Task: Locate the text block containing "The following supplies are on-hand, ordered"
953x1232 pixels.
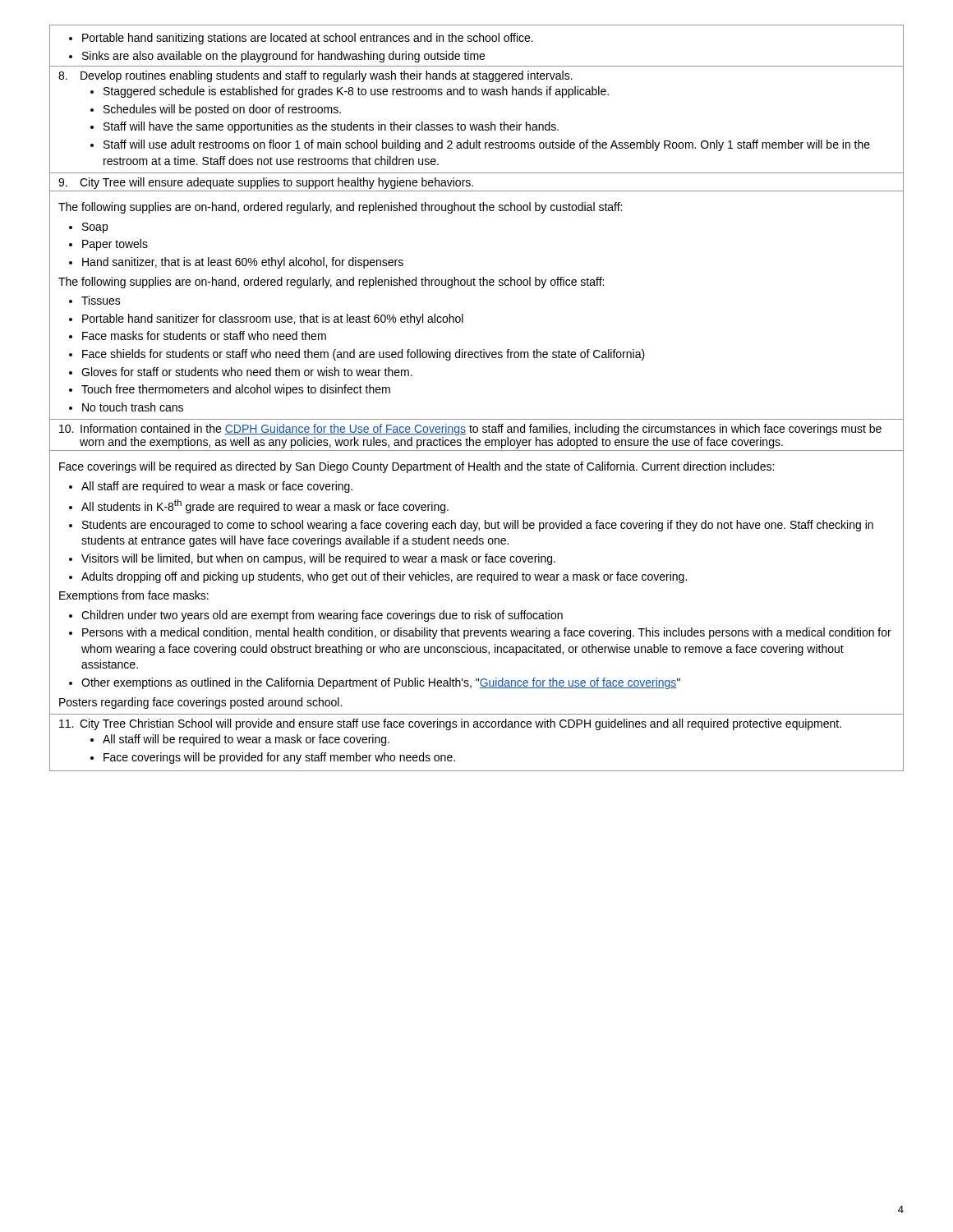Action: 340,208
